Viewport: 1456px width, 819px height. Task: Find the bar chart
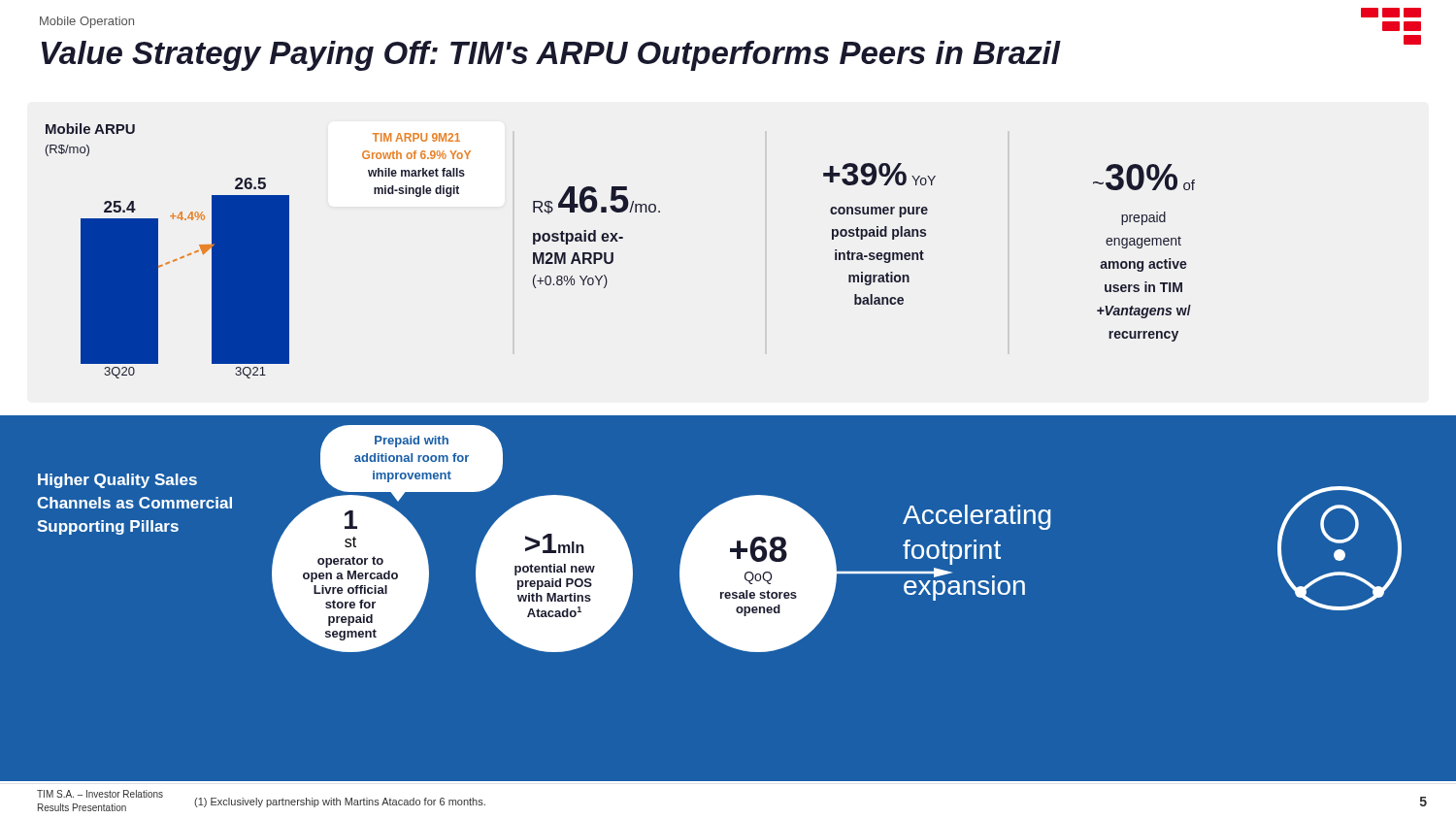point(202,255)
